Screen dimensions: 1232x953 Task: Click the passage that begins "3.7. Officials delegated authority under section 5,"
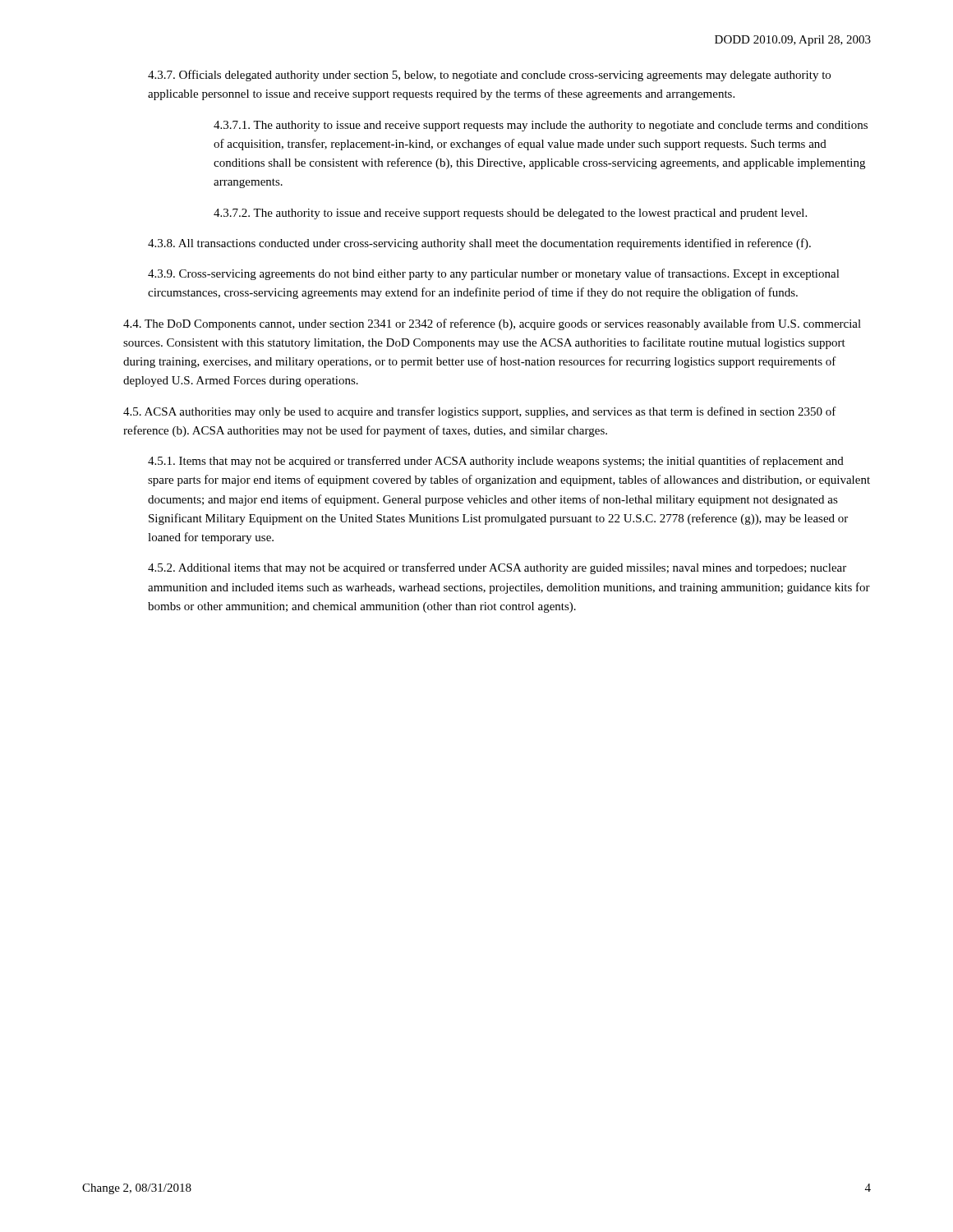(x=490, y=84)
